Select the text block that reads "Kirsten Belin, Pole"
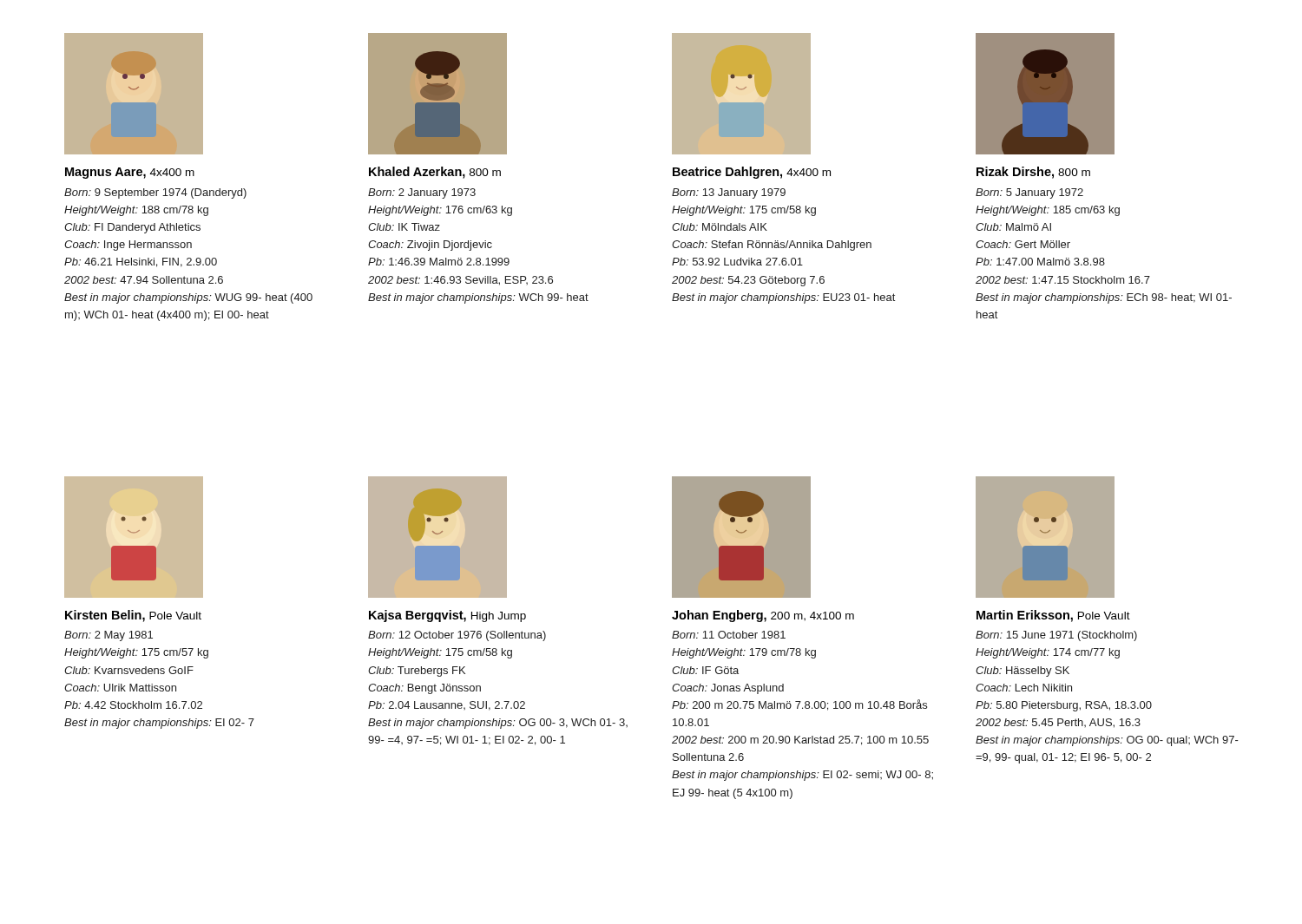1302x924 pixels. (x=159, y=604)
